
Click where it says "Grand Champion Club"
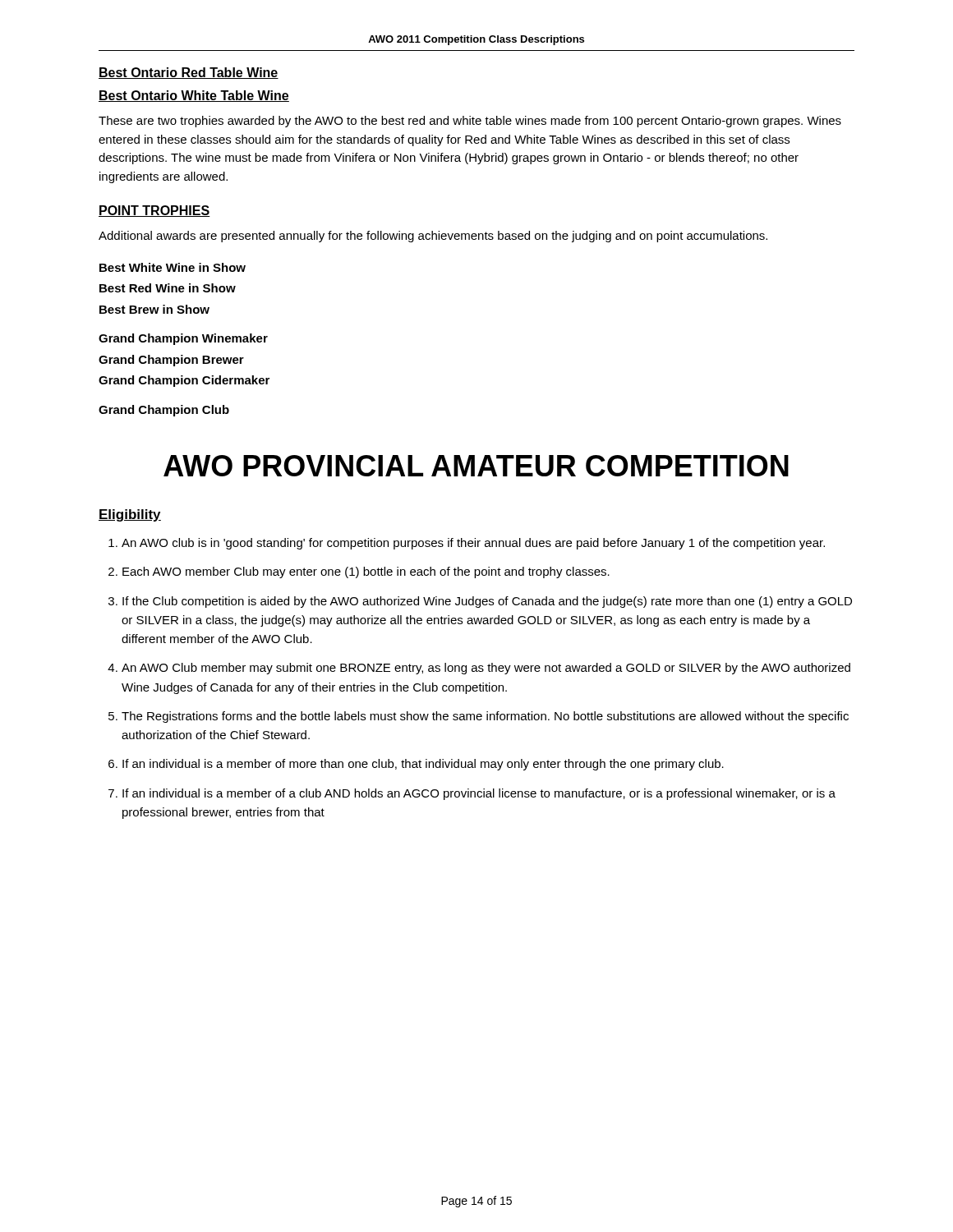[x=164, y=409]
